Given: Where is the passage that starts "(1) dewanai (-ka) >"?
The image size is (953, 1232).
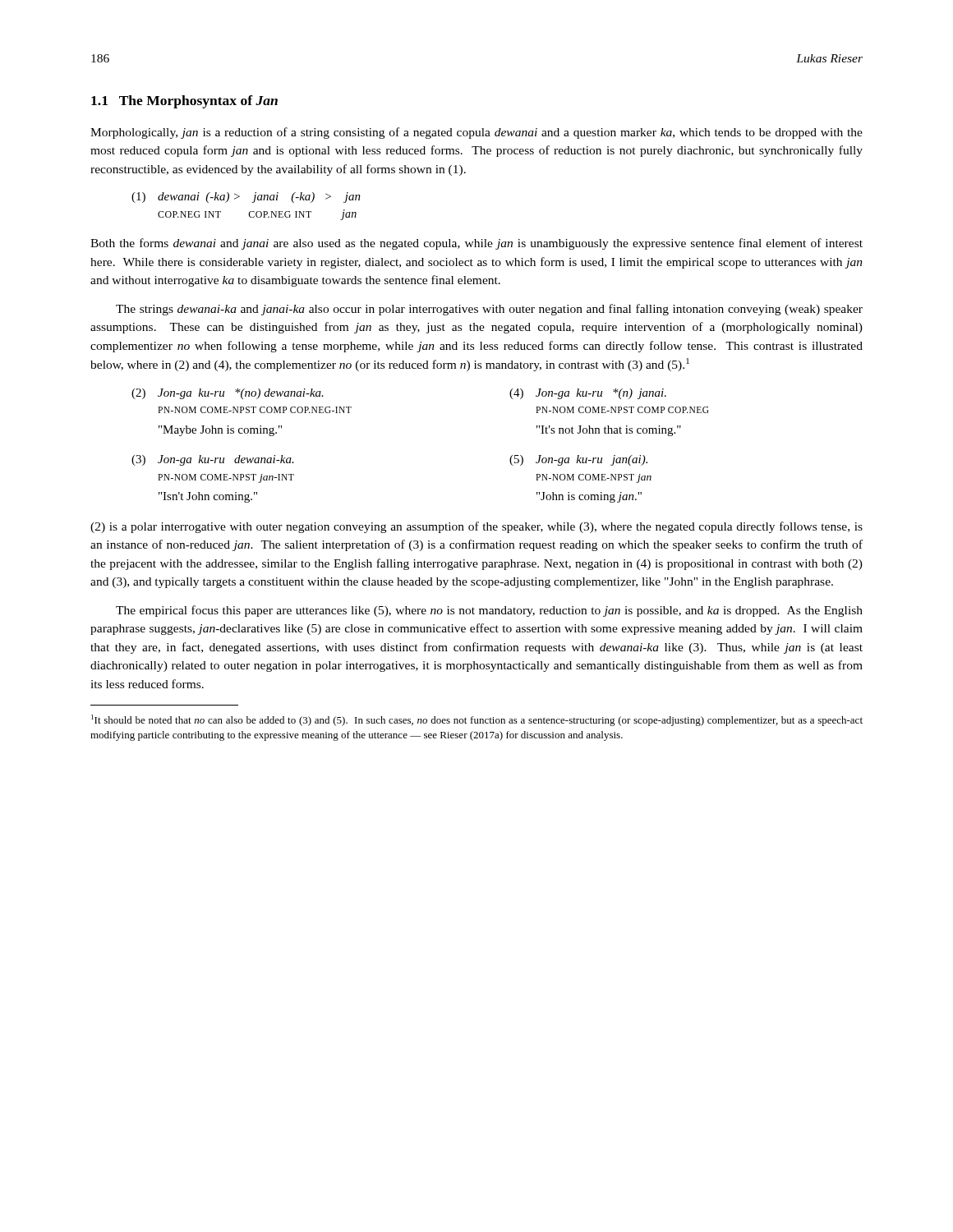Looking at the screenshot, I should click(x=198, y=198).
